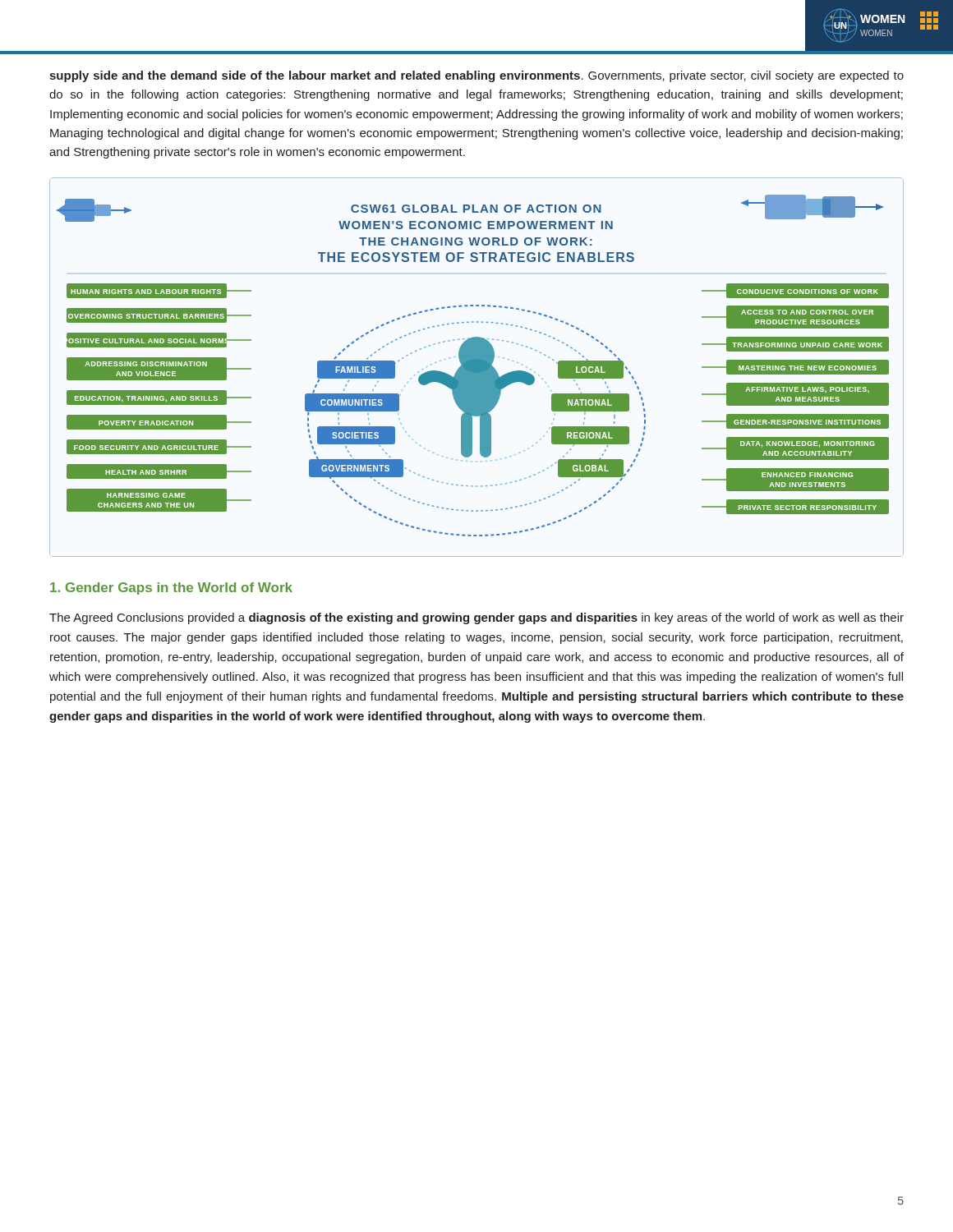
Task: Find the infographic
Action: (476, 367)
